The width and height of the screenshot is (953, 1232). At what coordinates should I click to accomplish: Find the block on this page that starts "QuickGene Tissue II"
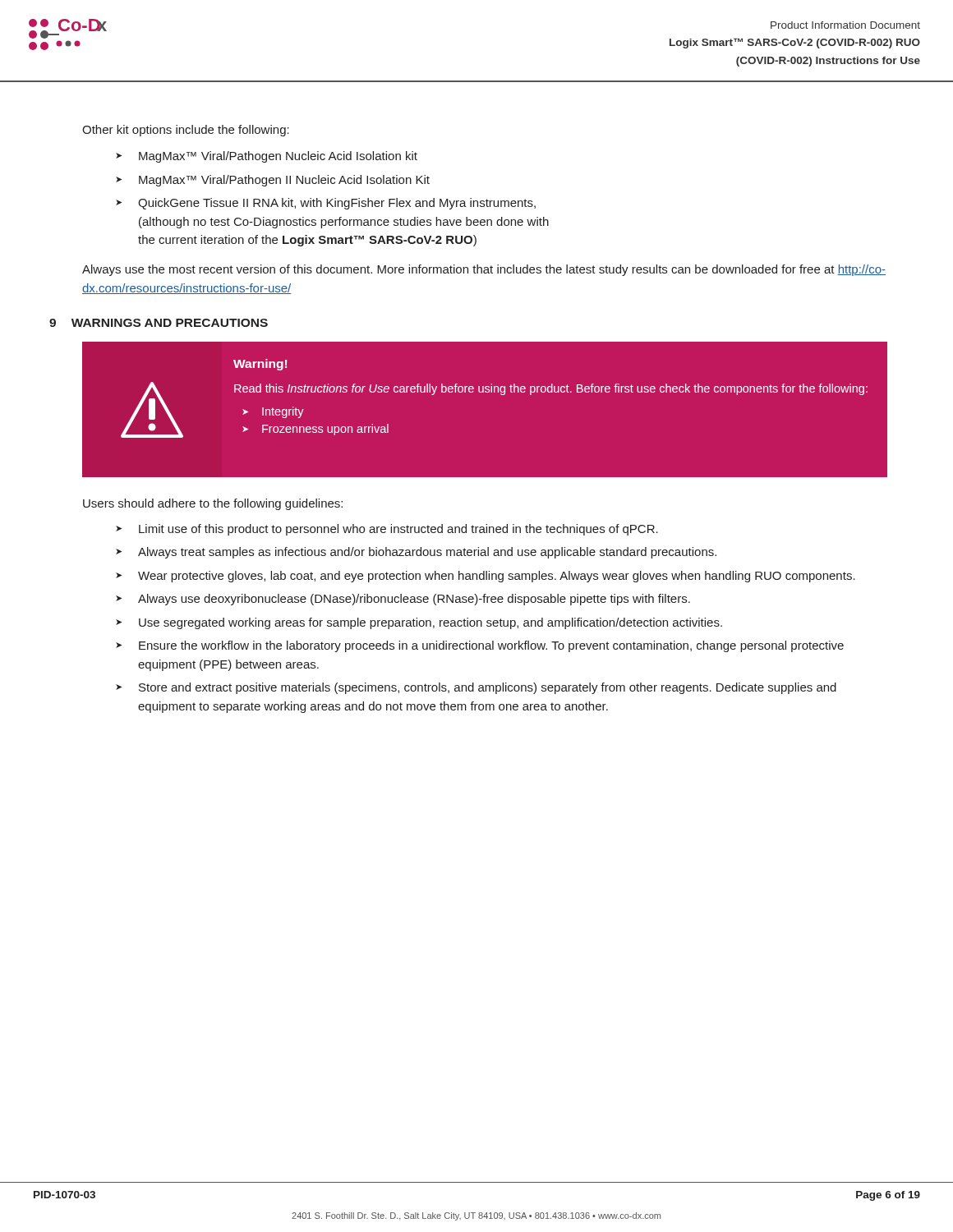coord(344,221)
